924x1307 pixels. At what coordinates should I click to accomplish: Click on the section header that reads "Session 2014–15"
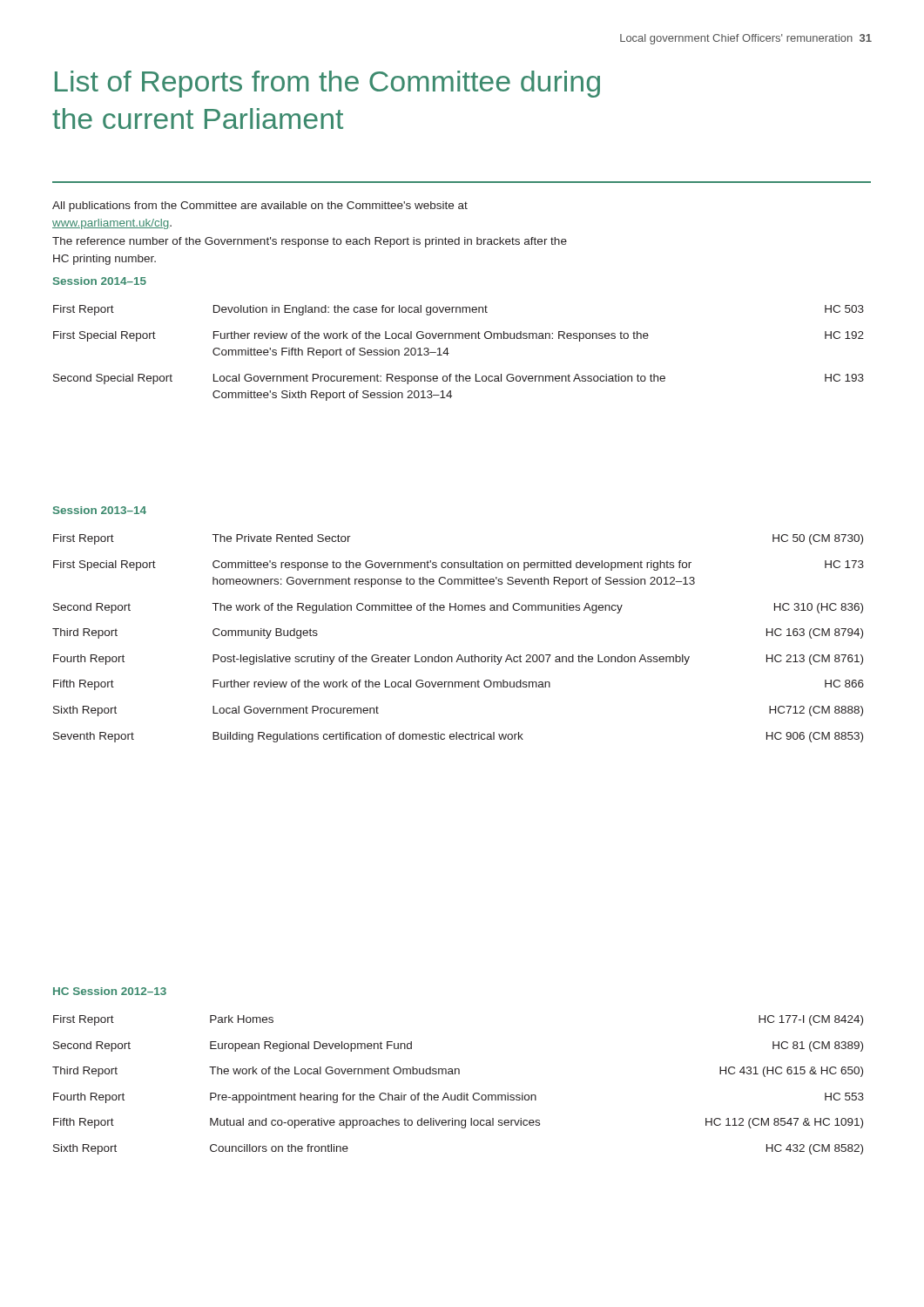click(x=99, y=281)
